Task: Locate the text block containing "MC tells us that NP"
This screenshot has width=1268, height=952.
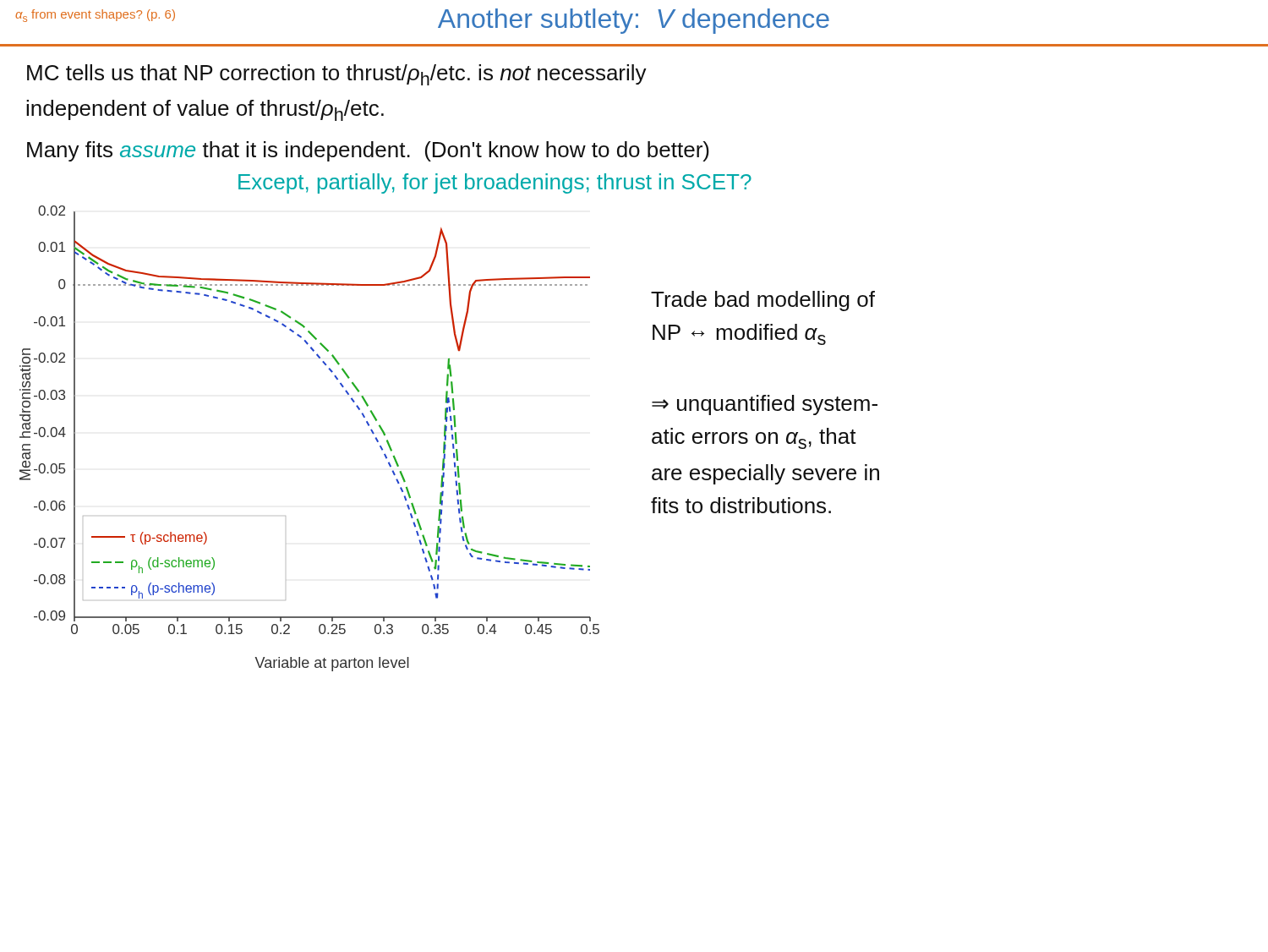Action: click(337, 75)
